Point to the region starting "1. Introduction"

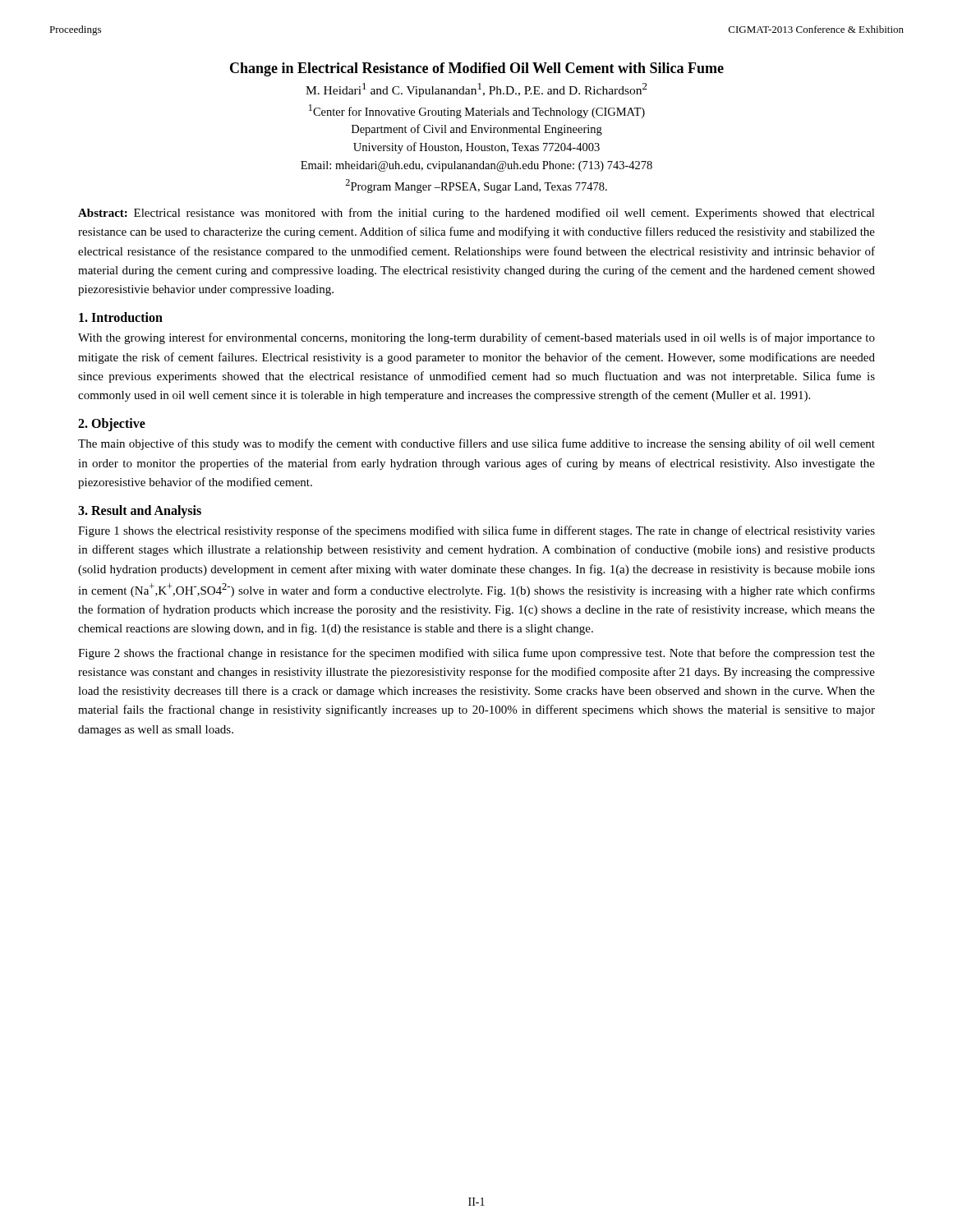click(x=120, y=318)
